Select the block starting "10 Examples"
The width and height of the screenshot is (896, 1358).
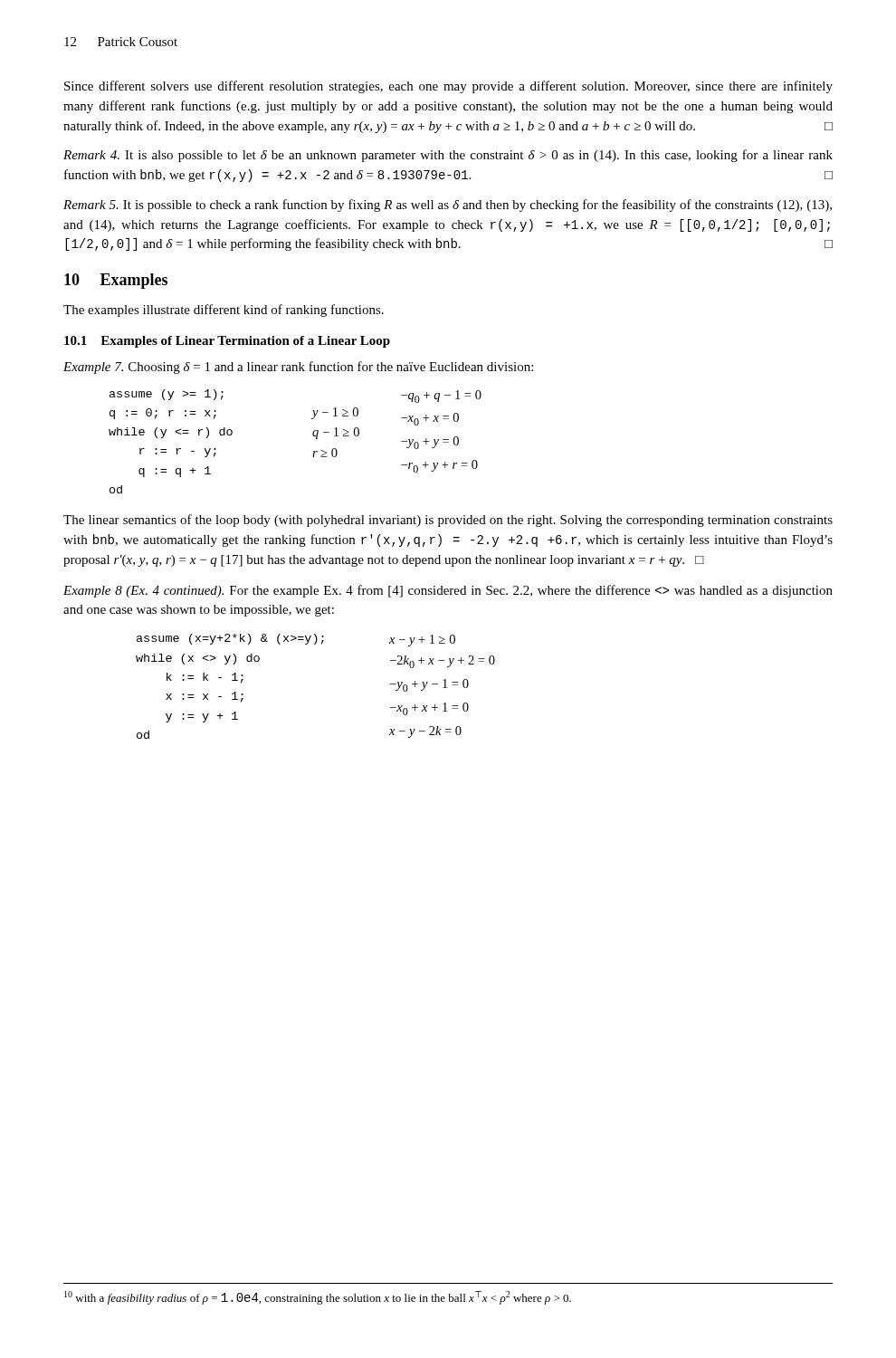click(116, 280)
